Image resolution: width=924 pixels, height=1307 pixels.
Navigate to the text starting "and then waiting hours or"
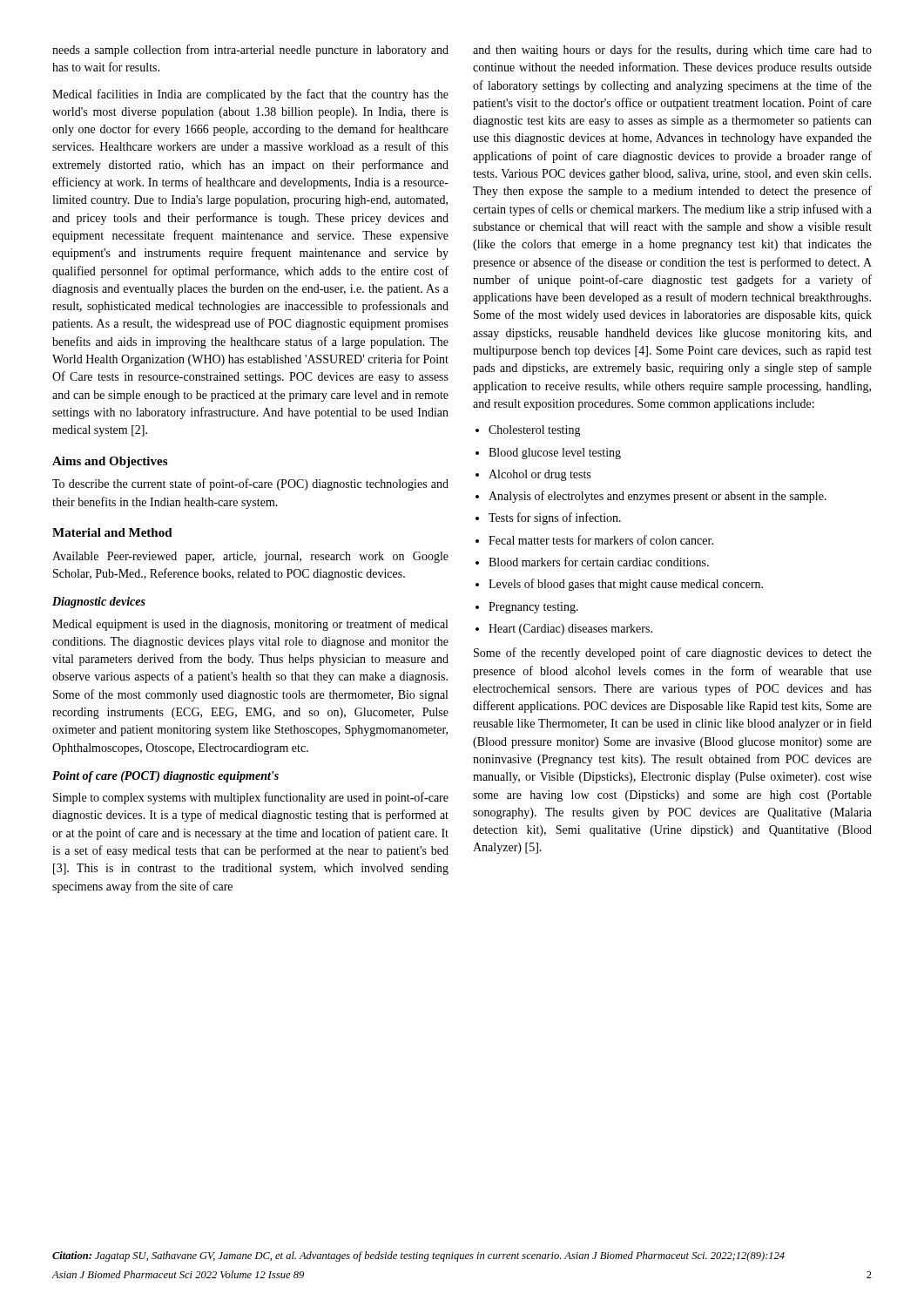(672, 227)
